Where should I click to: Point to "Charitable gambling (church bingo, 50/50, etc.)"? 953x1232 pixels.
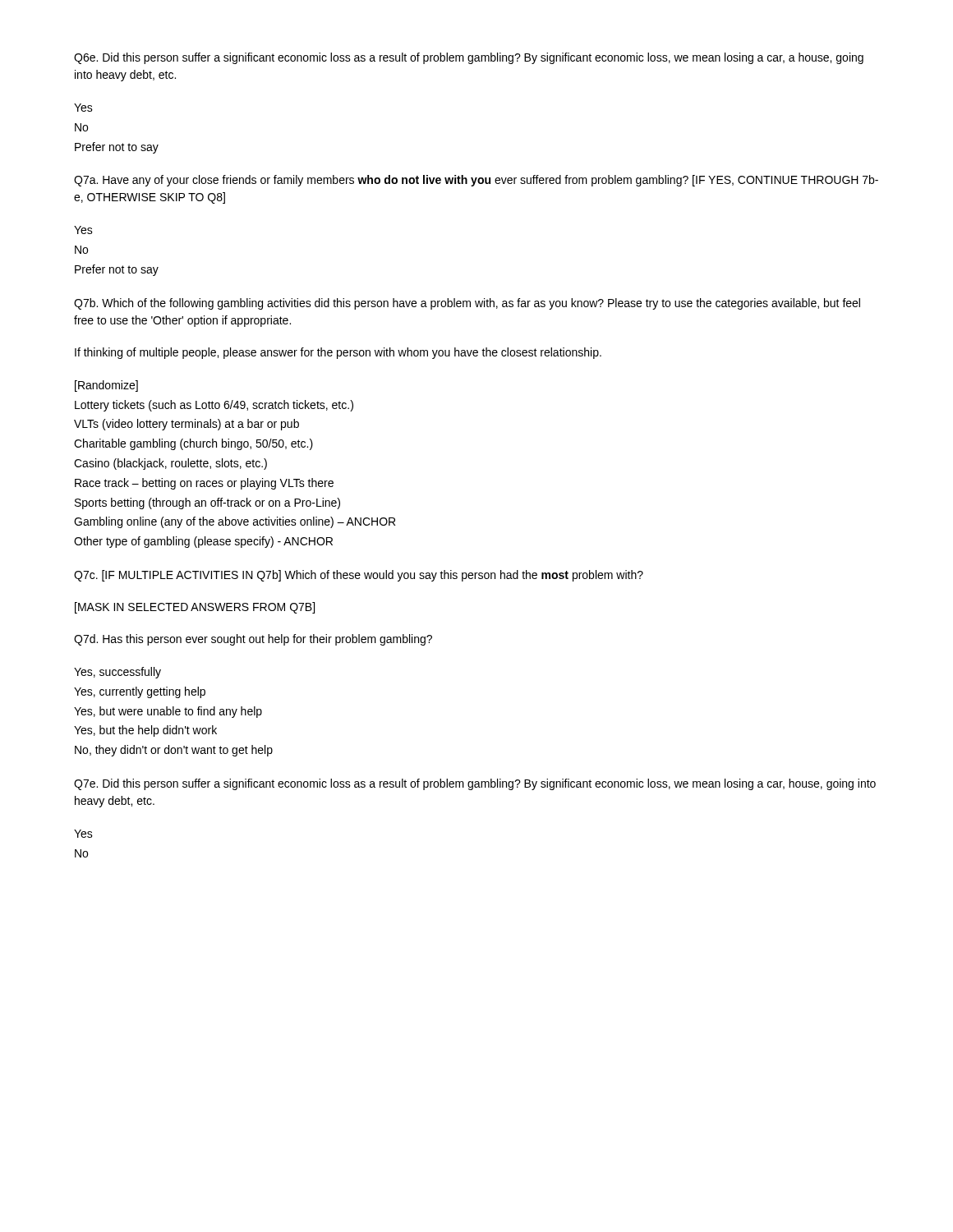(x=194, y=444)
